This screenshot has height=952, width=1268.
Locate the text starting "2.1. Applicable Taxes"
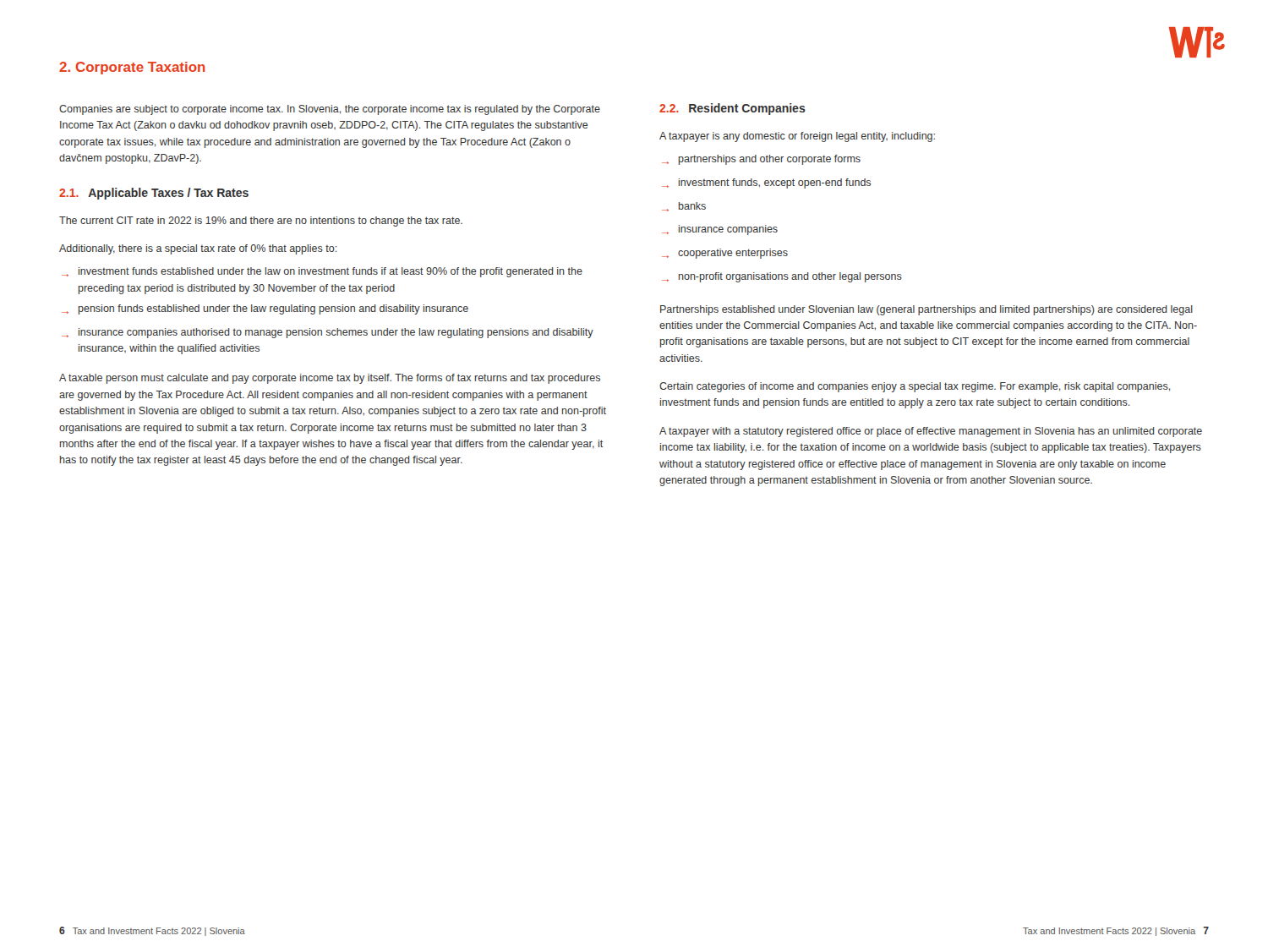[154, 192]
